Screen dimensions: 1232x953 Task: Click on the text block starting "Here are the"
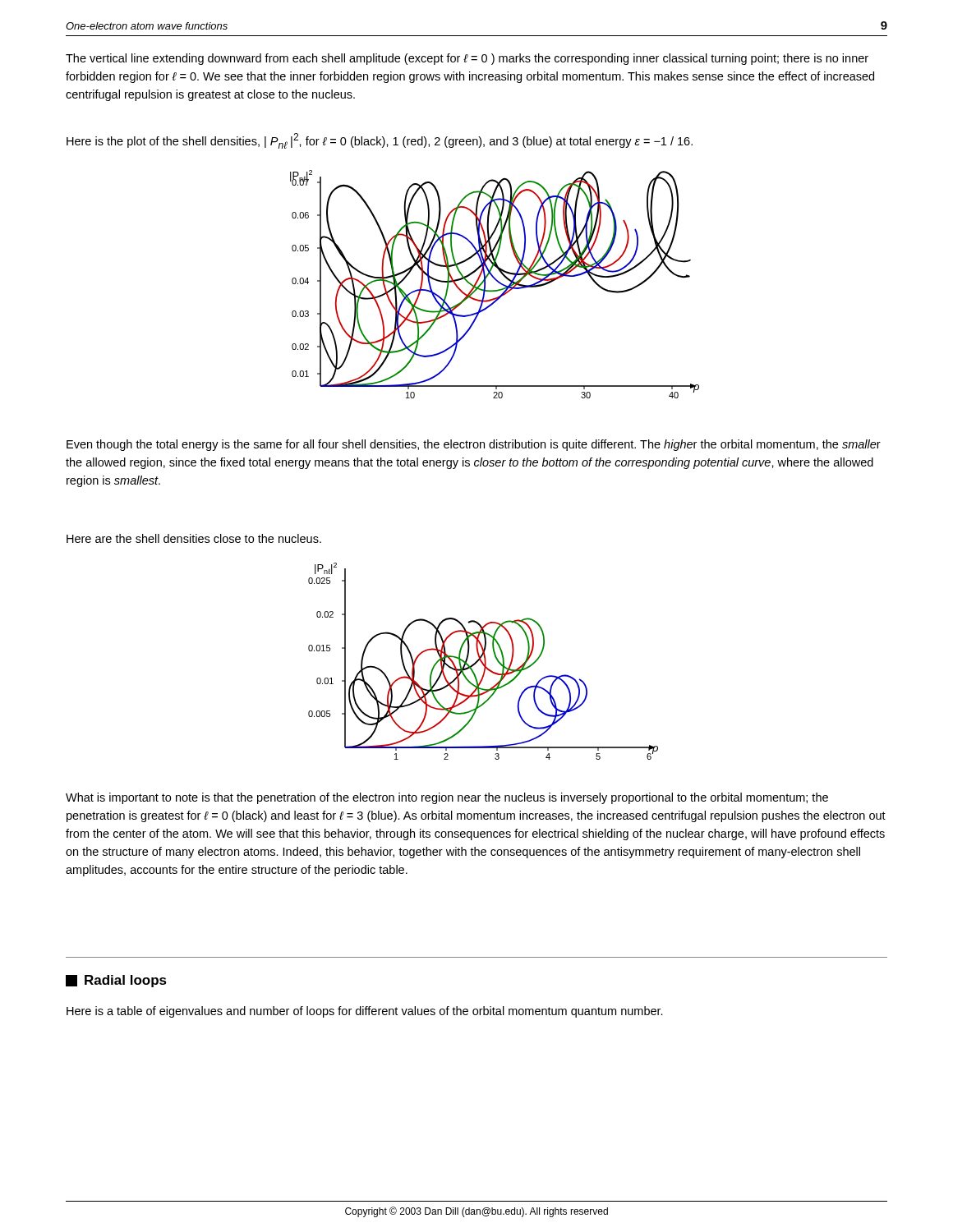[194, 539]
